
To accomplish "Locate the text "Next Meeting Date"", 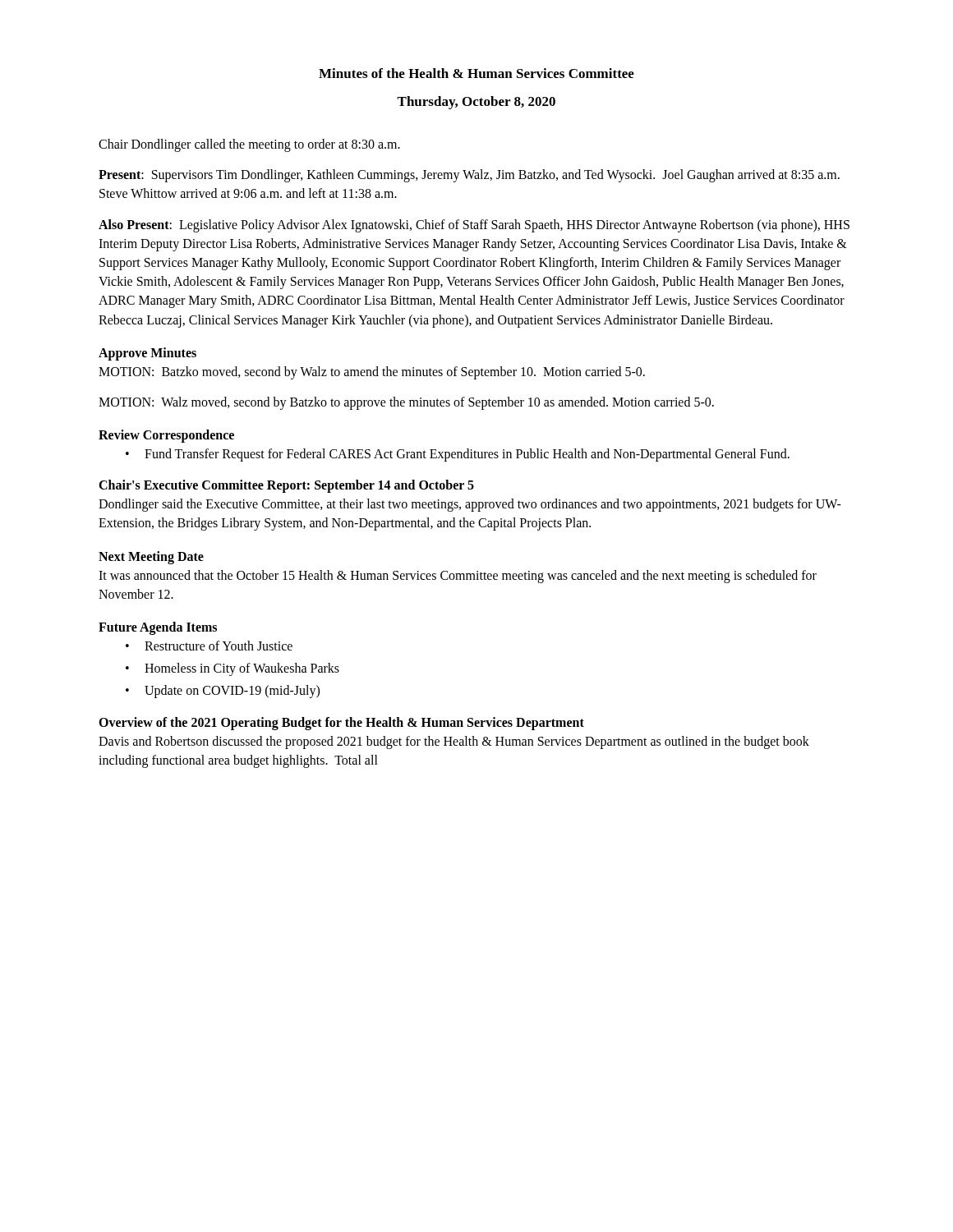I will click(151, 556).
